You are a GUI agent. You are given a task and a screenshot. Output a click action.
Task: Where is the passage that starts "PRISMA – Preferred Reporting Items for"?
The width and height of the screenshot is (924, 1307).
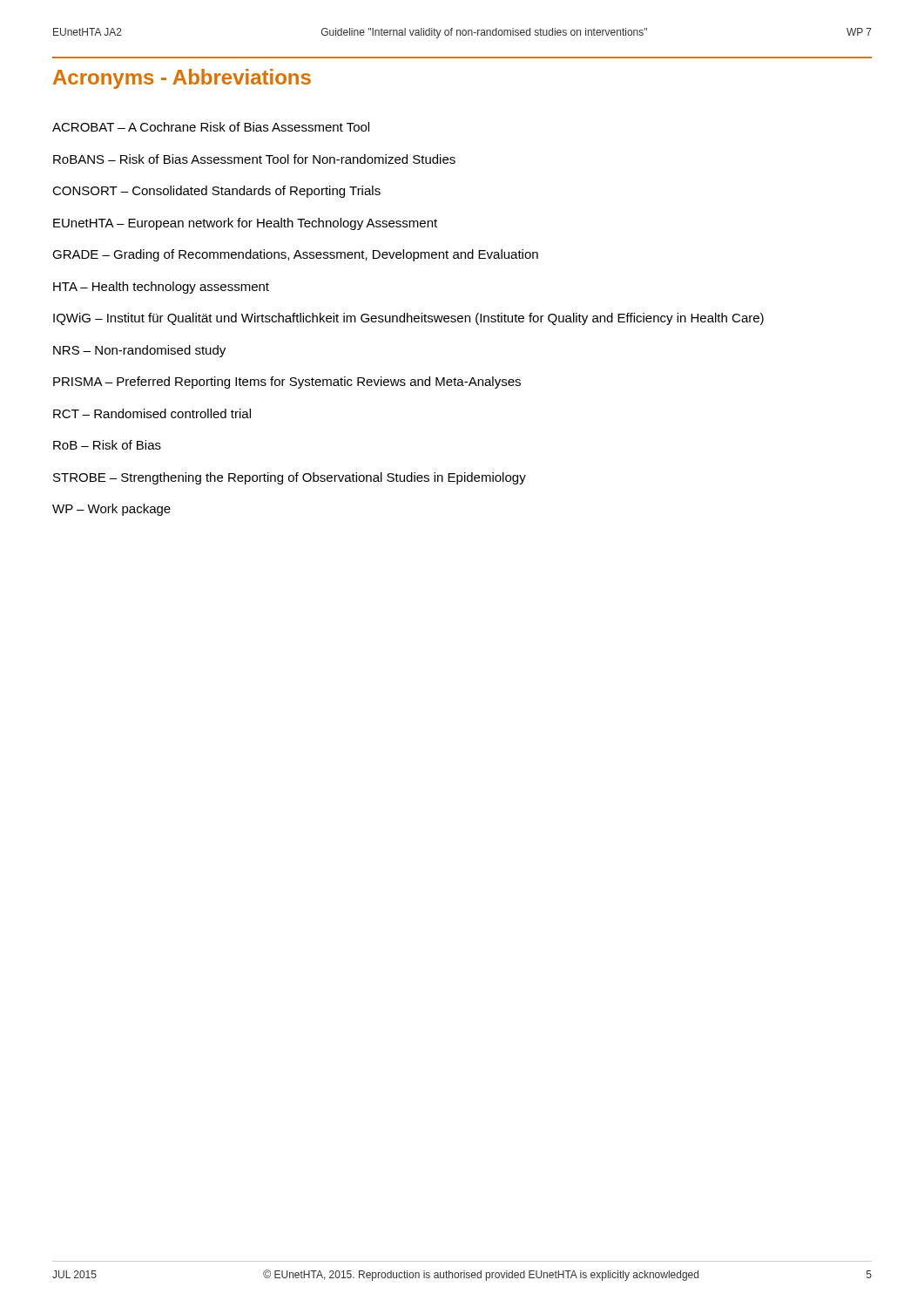pyautogui.click(x=287, y=381)
